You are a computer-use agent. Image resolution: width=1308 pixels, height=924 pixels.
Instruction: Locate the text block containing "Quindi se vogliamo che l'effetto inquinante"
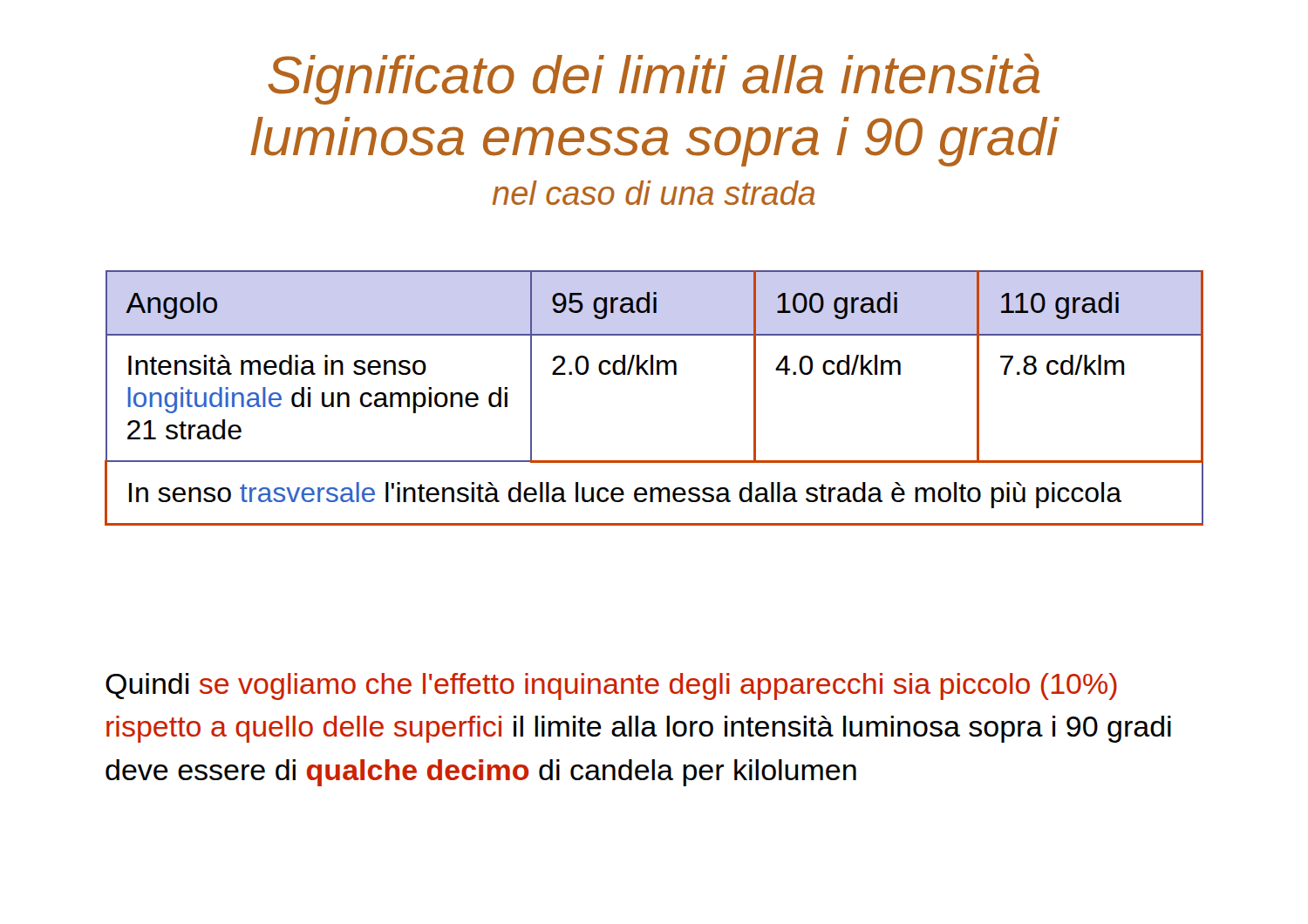pyautogui.click(x=639, y=726)
